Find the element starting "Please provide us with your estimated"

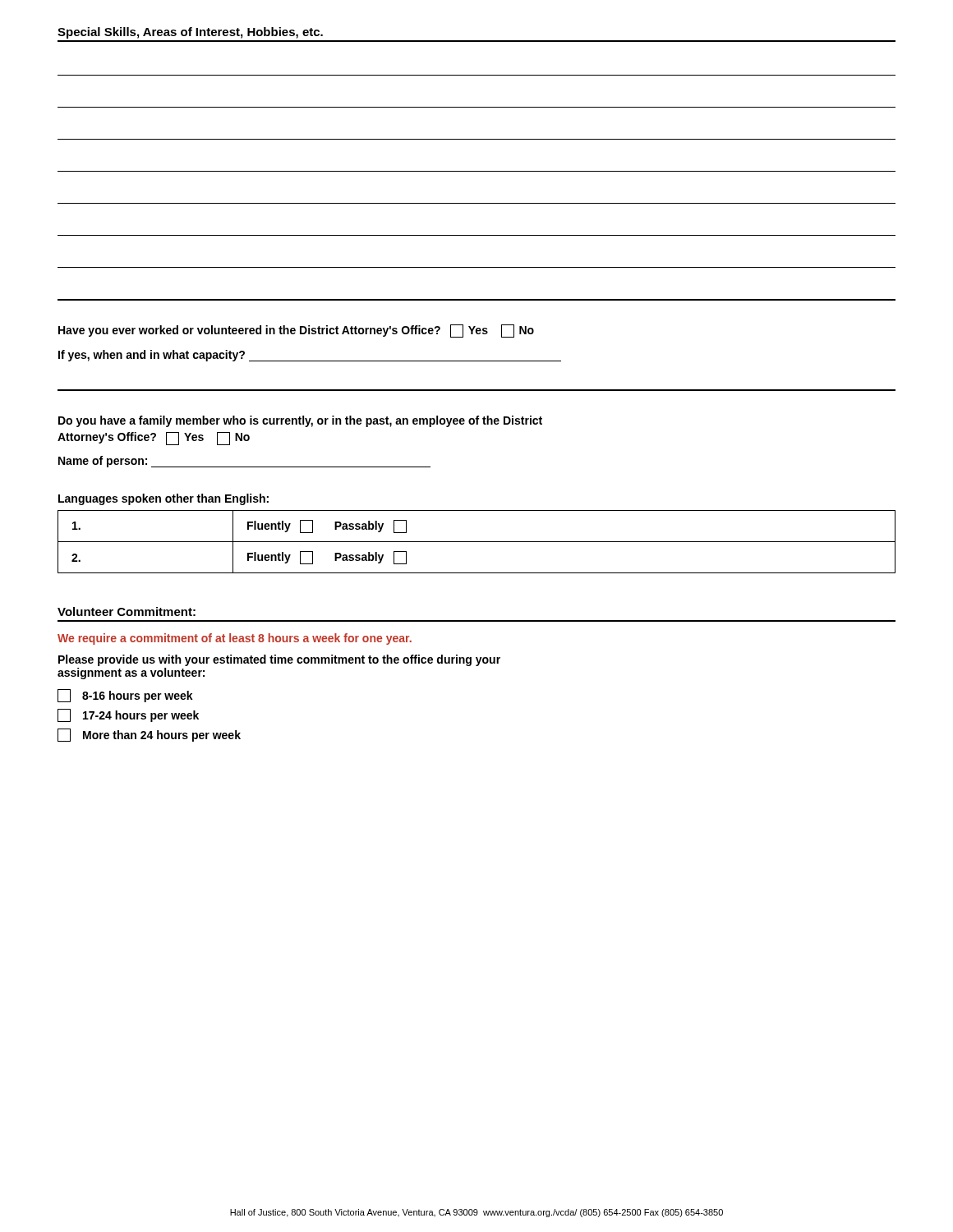point(279,666)
